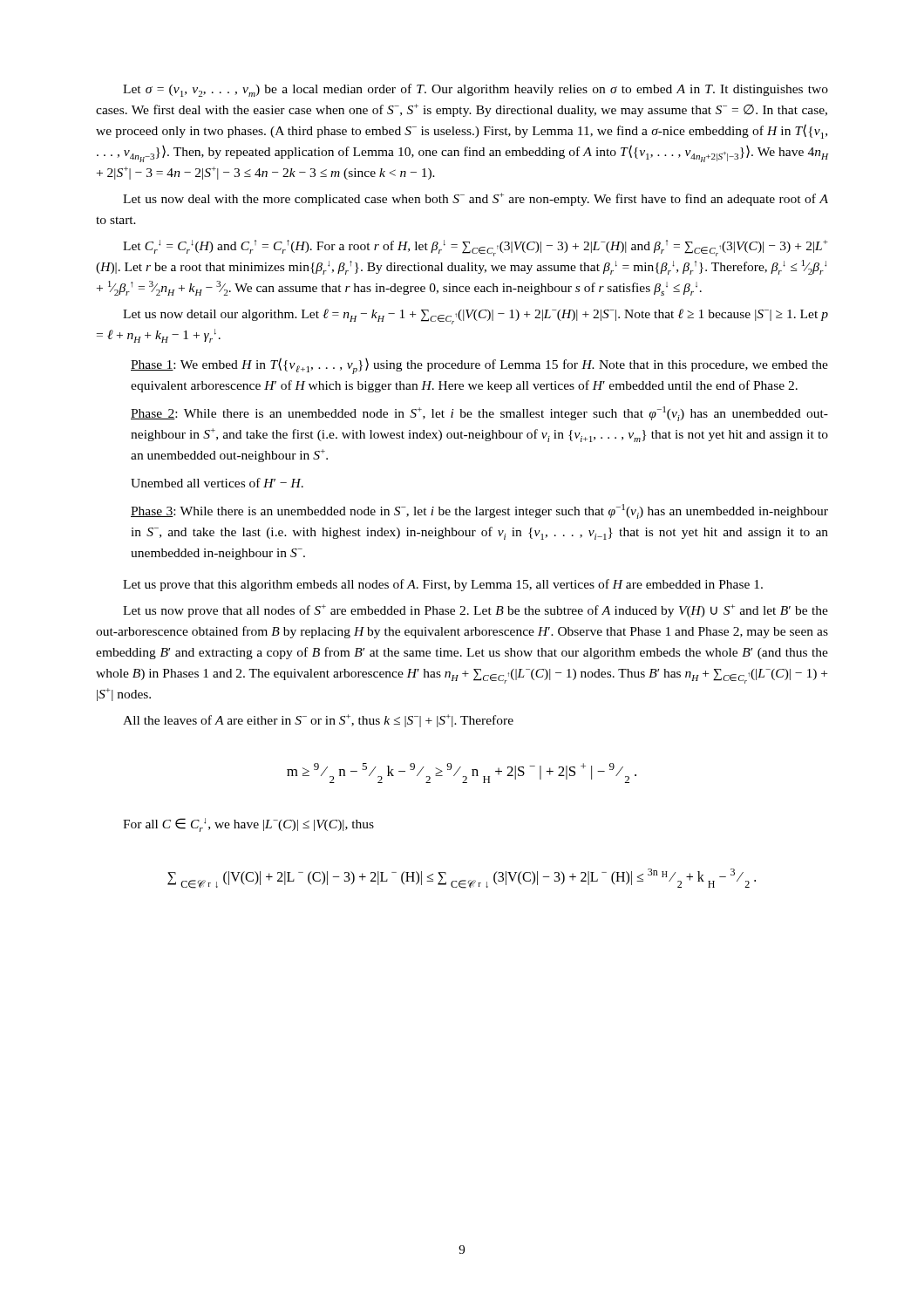
Task: Point to the region starting "Phase 3: While there is an unembedded node"
Action: point(479,531)
